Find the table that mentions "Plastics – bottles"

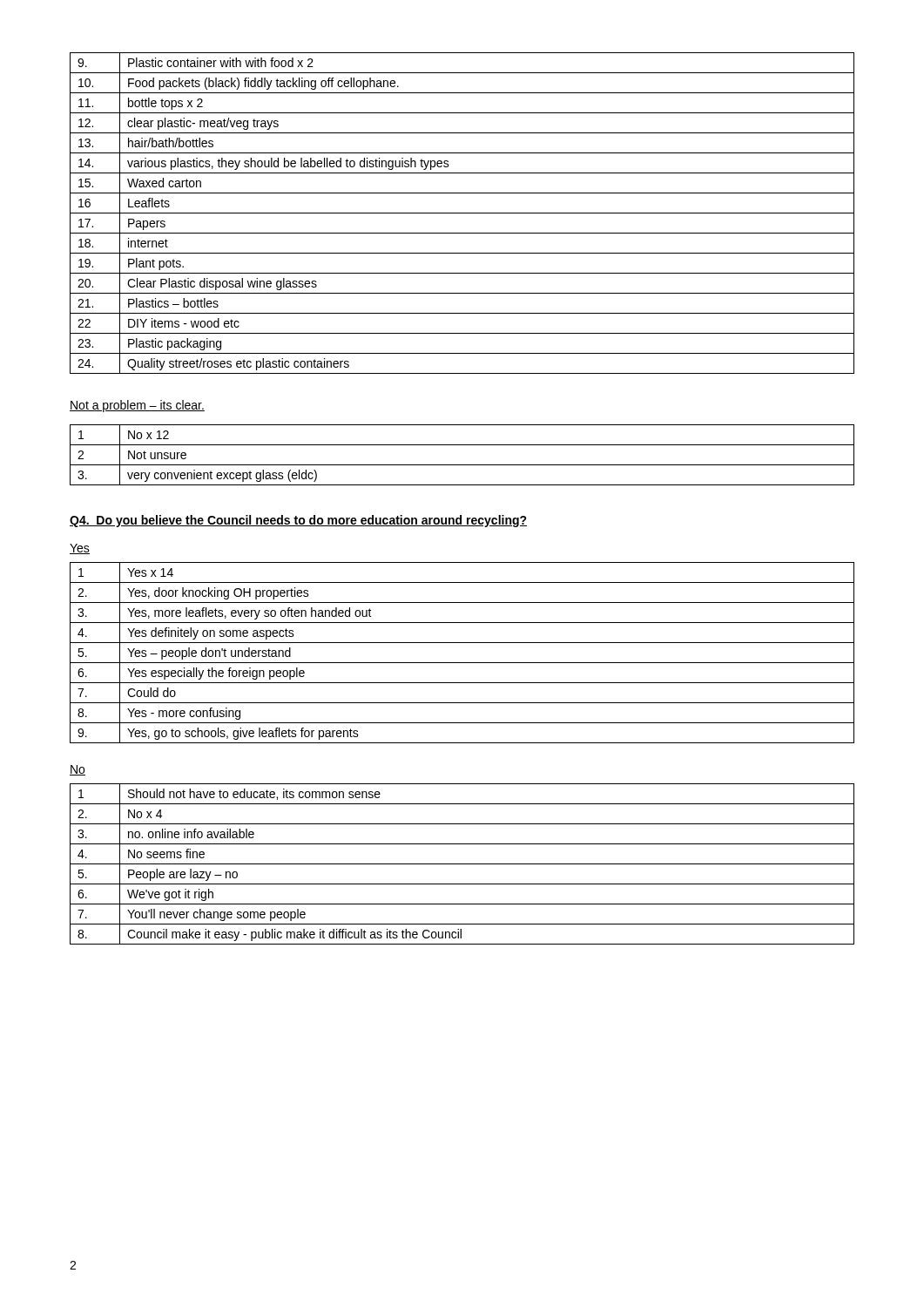[x=462, y=213]
